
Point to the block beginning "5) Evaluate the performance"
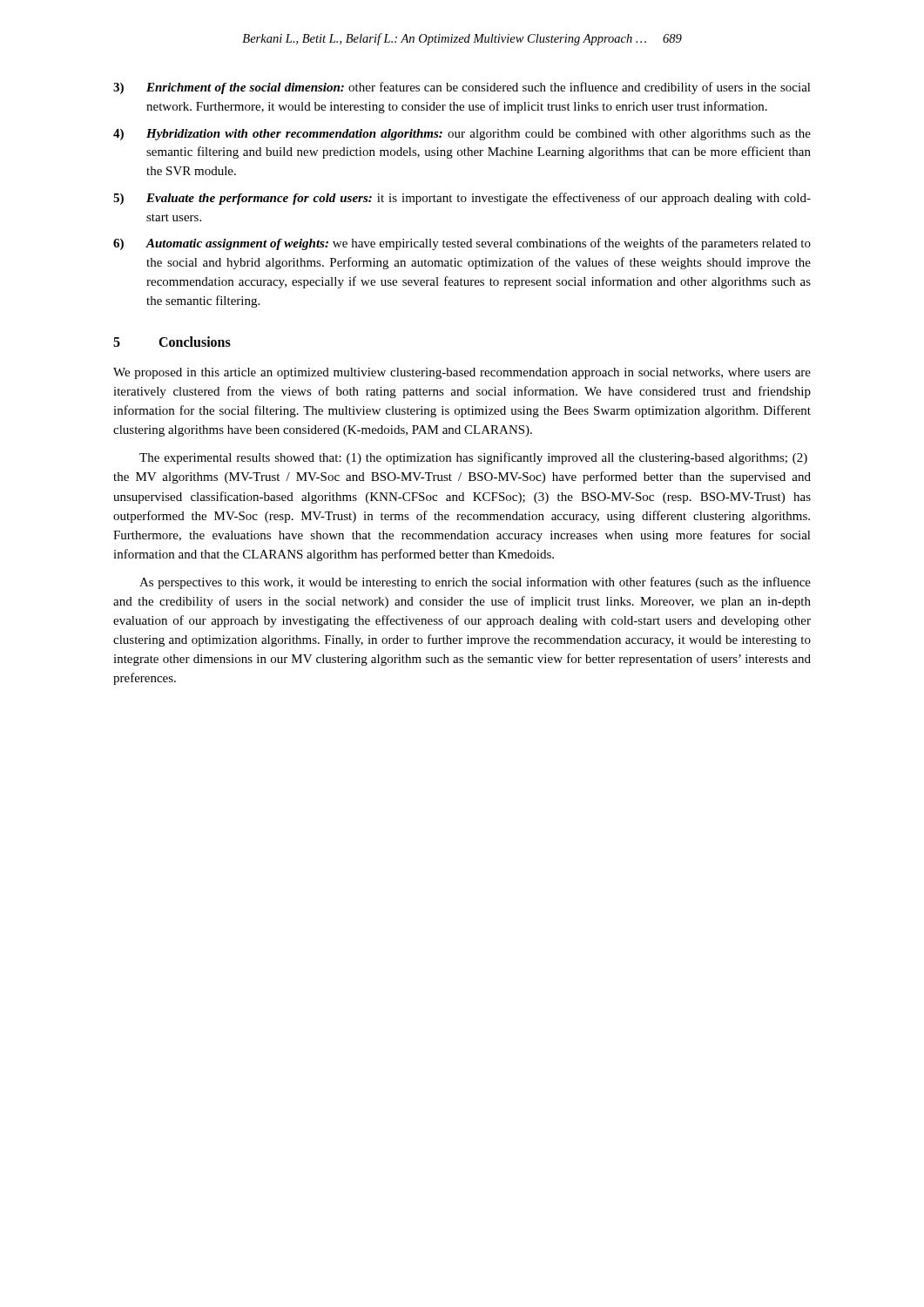click(462, 208)
